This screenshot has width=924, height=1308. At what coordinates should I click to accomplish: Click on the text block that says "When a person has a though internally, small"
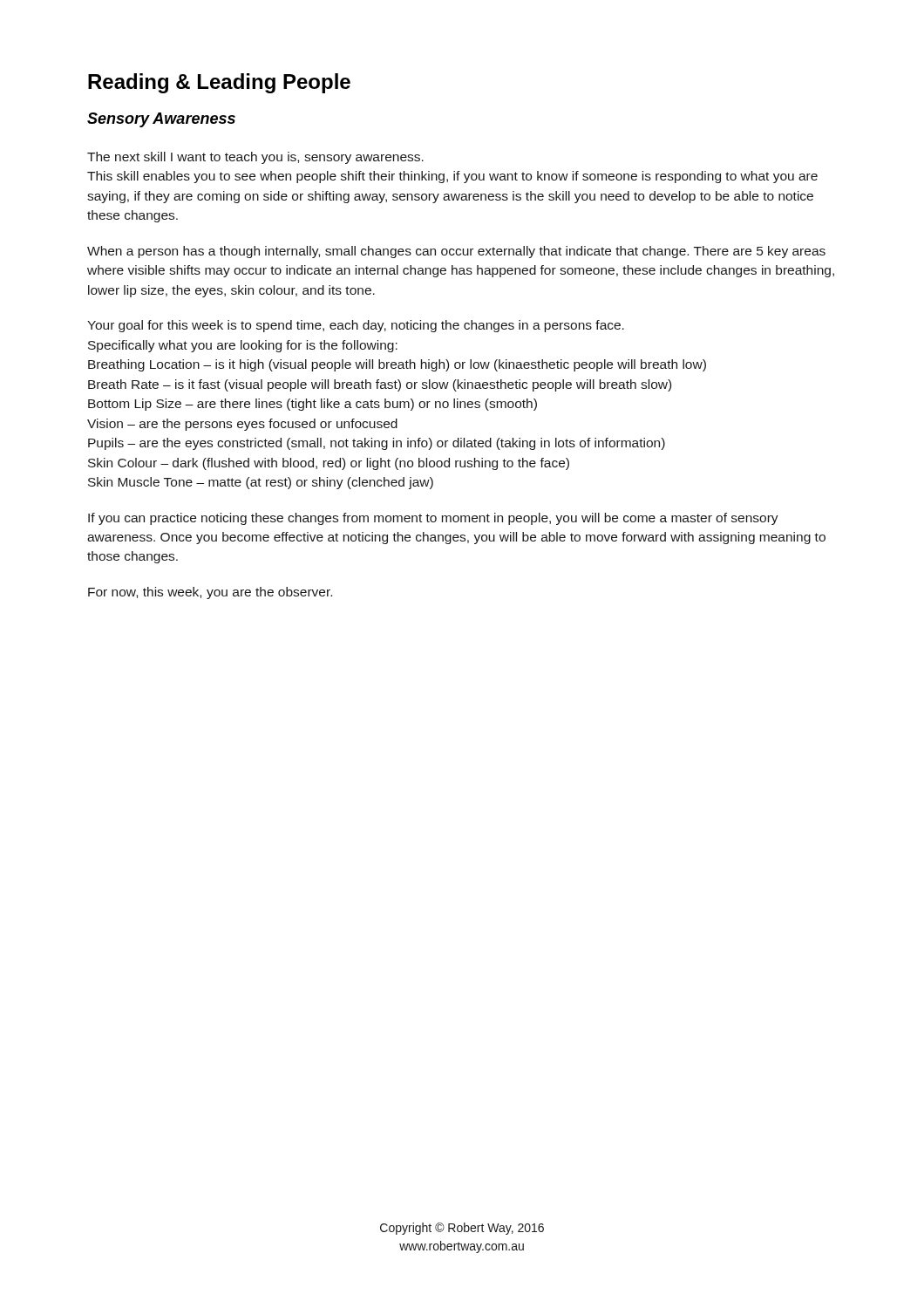[461, 270]
